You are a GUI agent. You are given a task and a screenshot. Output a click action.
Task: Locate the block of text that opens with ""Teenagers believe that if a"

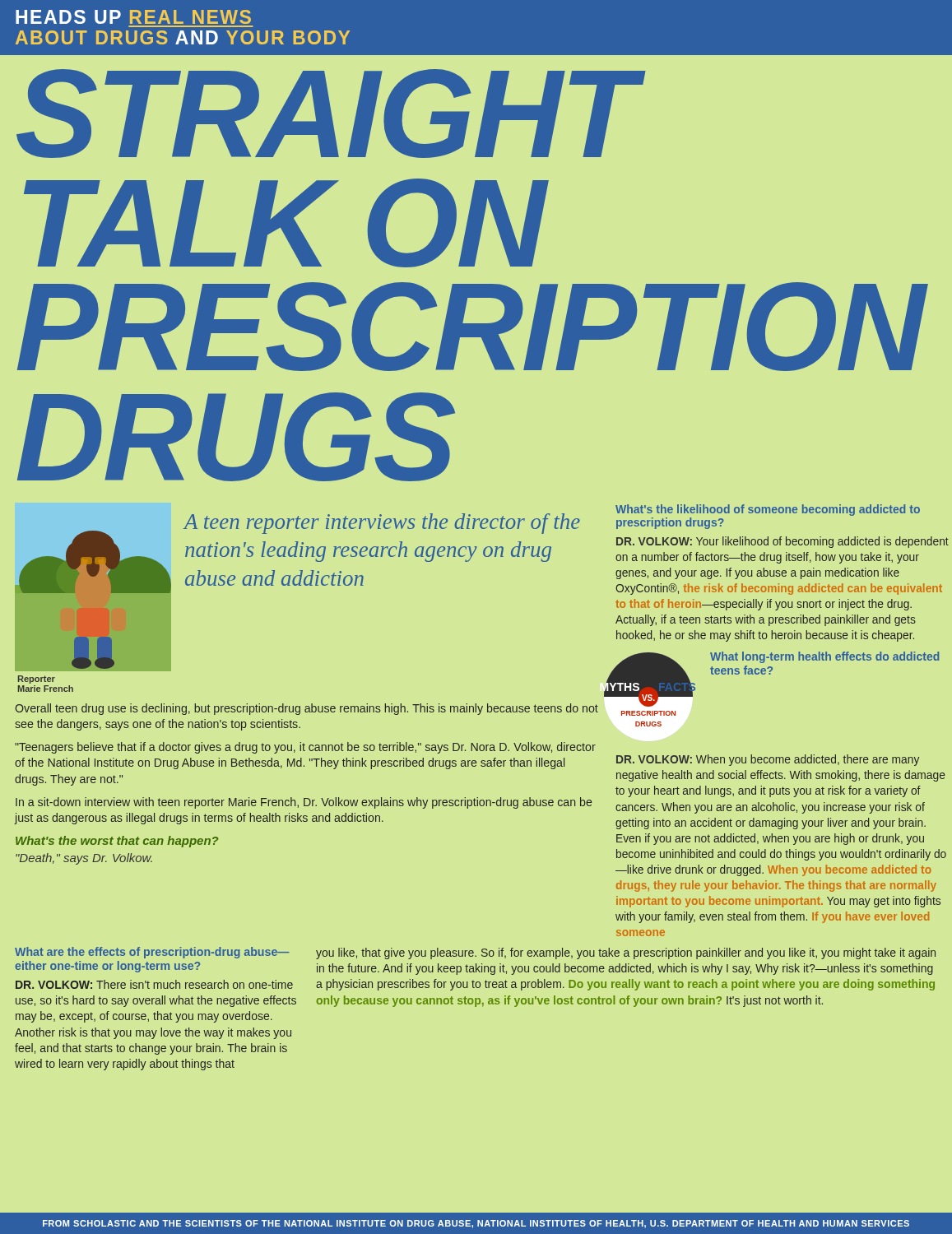305,763
